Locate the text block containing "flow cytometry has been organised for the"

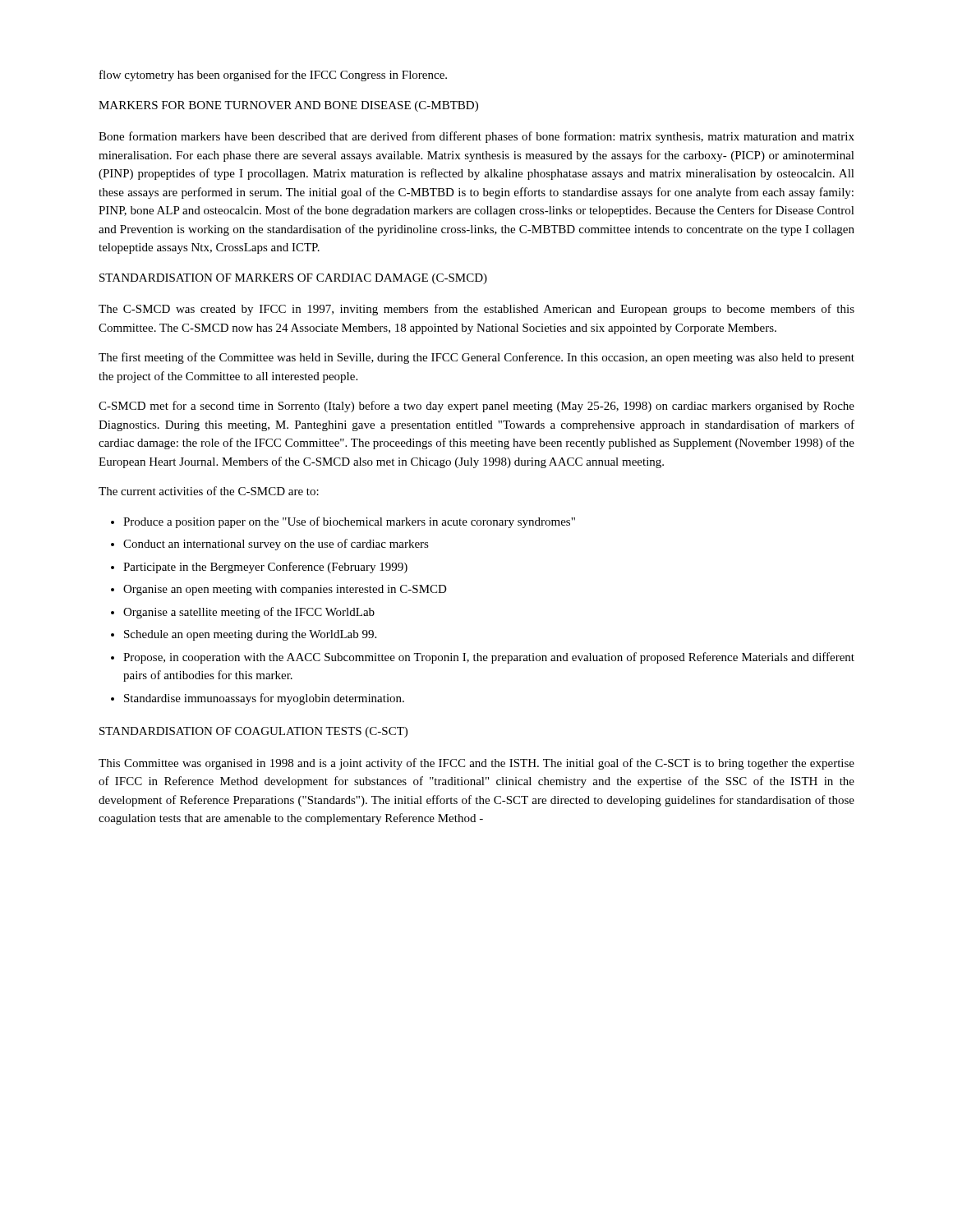273,76
